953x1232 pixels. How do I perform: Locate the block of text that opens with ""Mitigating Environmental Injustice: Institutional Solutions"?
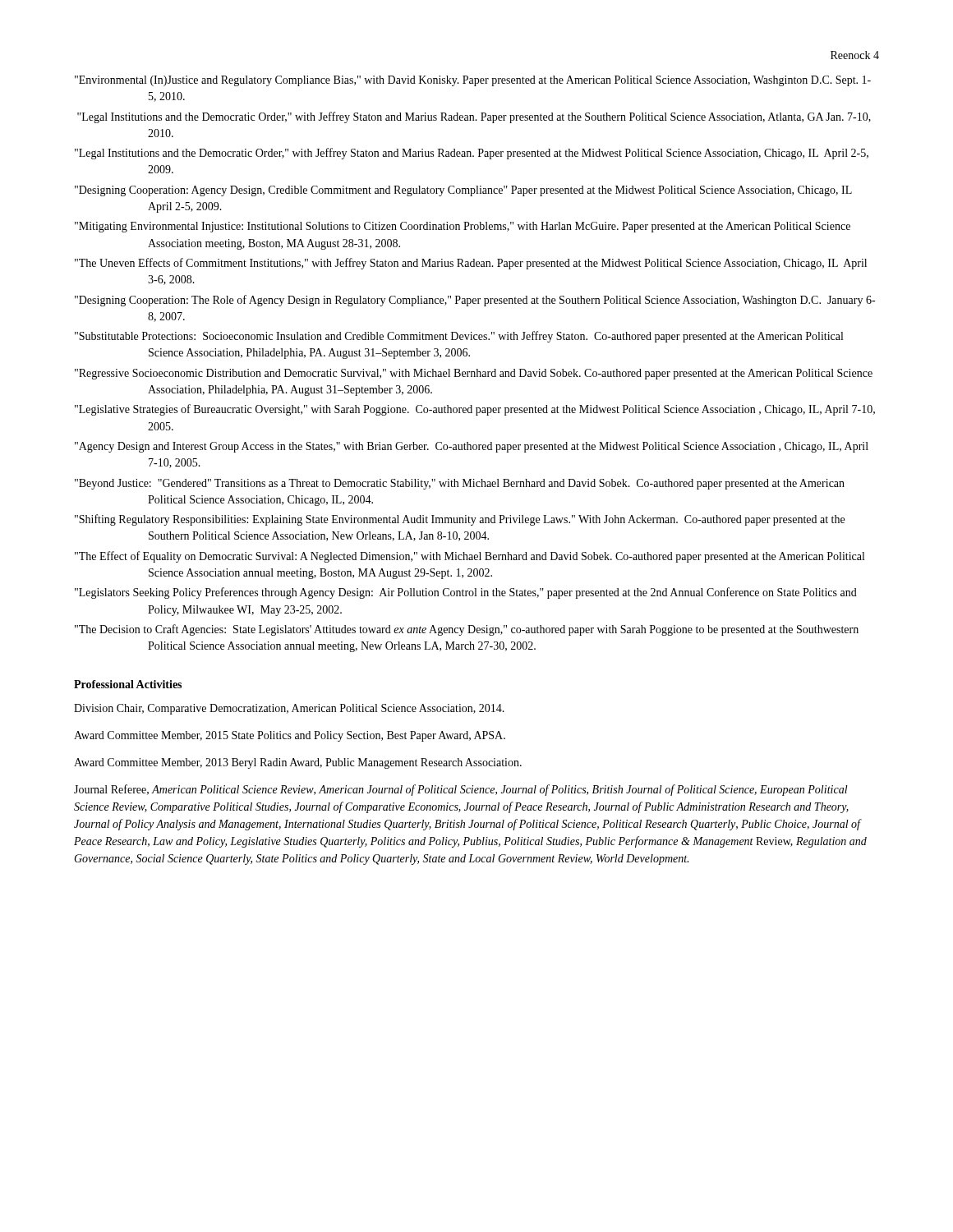(x=462, y=235)
